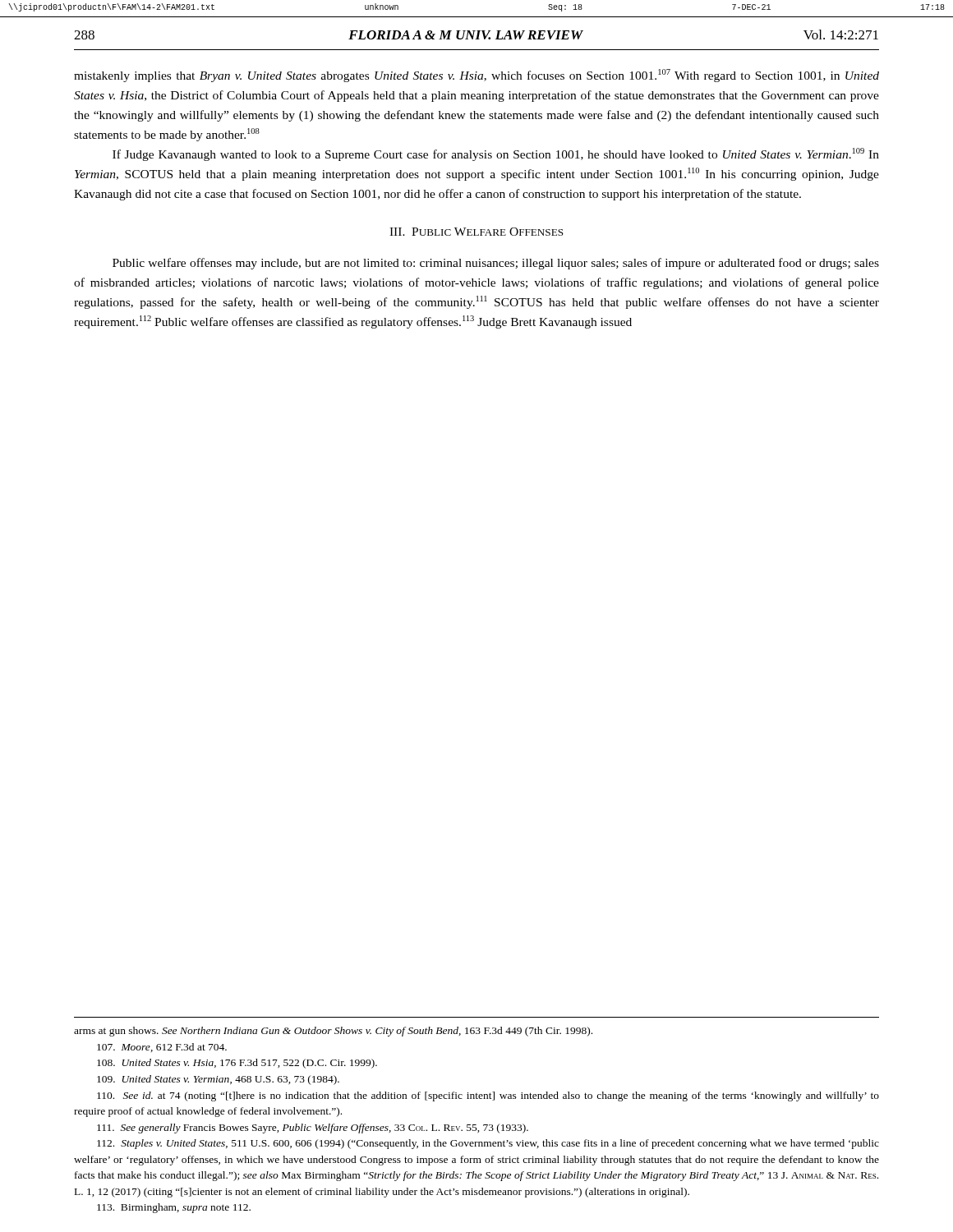Find "III. PUBLIC WELFARE OFFENSES" on this page
Image resolution: width=953 pixels, height=1232 pixels.
coord(476,231)
